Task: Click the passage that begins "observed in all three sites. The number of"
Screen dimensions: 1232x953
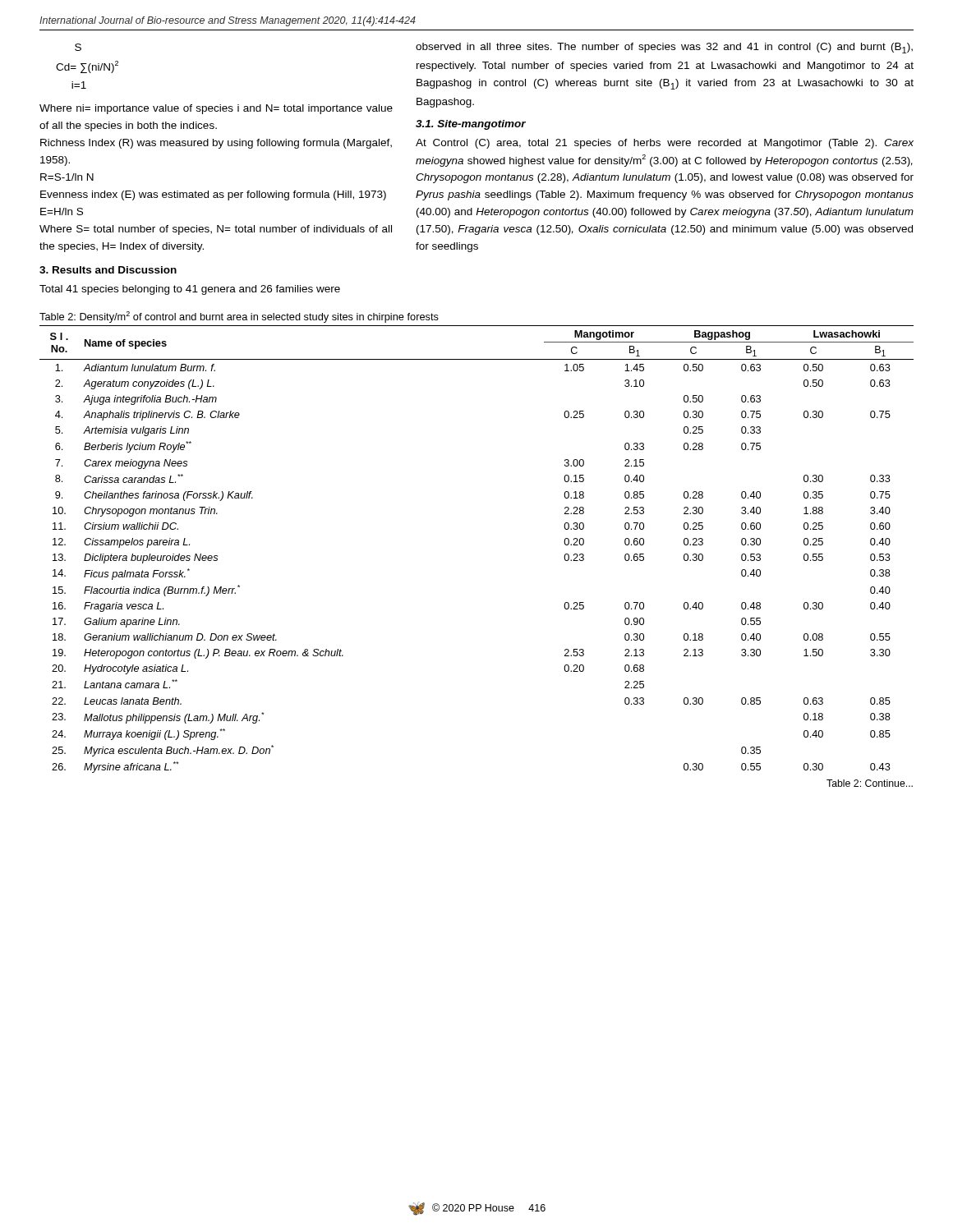Action: (665, 75)
